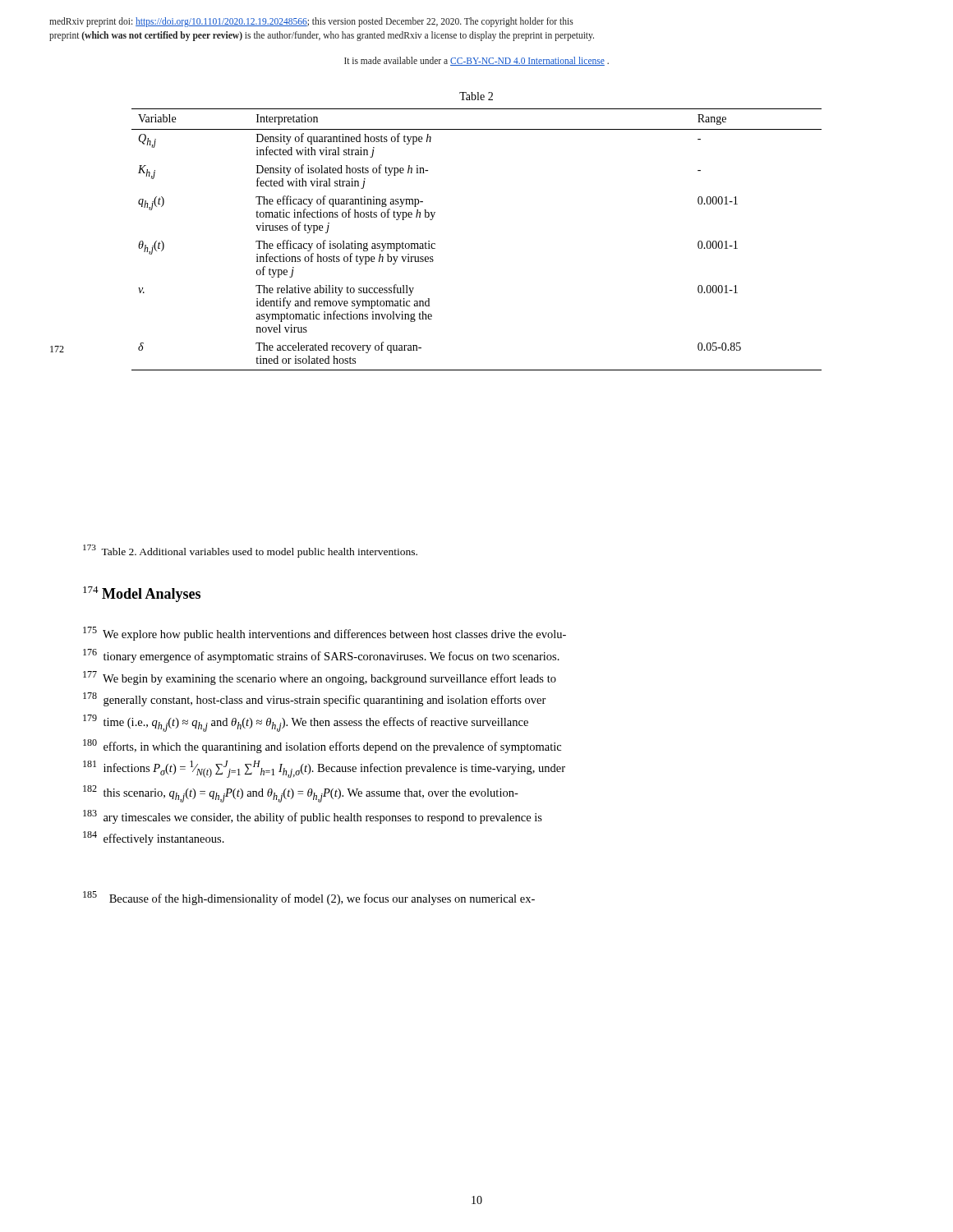This screenshot has width=953, height=1232.
Task: Locate the text block containing "185 Because of the high-dimensionality of model (2),"
Action: pyautogui.click(x=309, y=897)
